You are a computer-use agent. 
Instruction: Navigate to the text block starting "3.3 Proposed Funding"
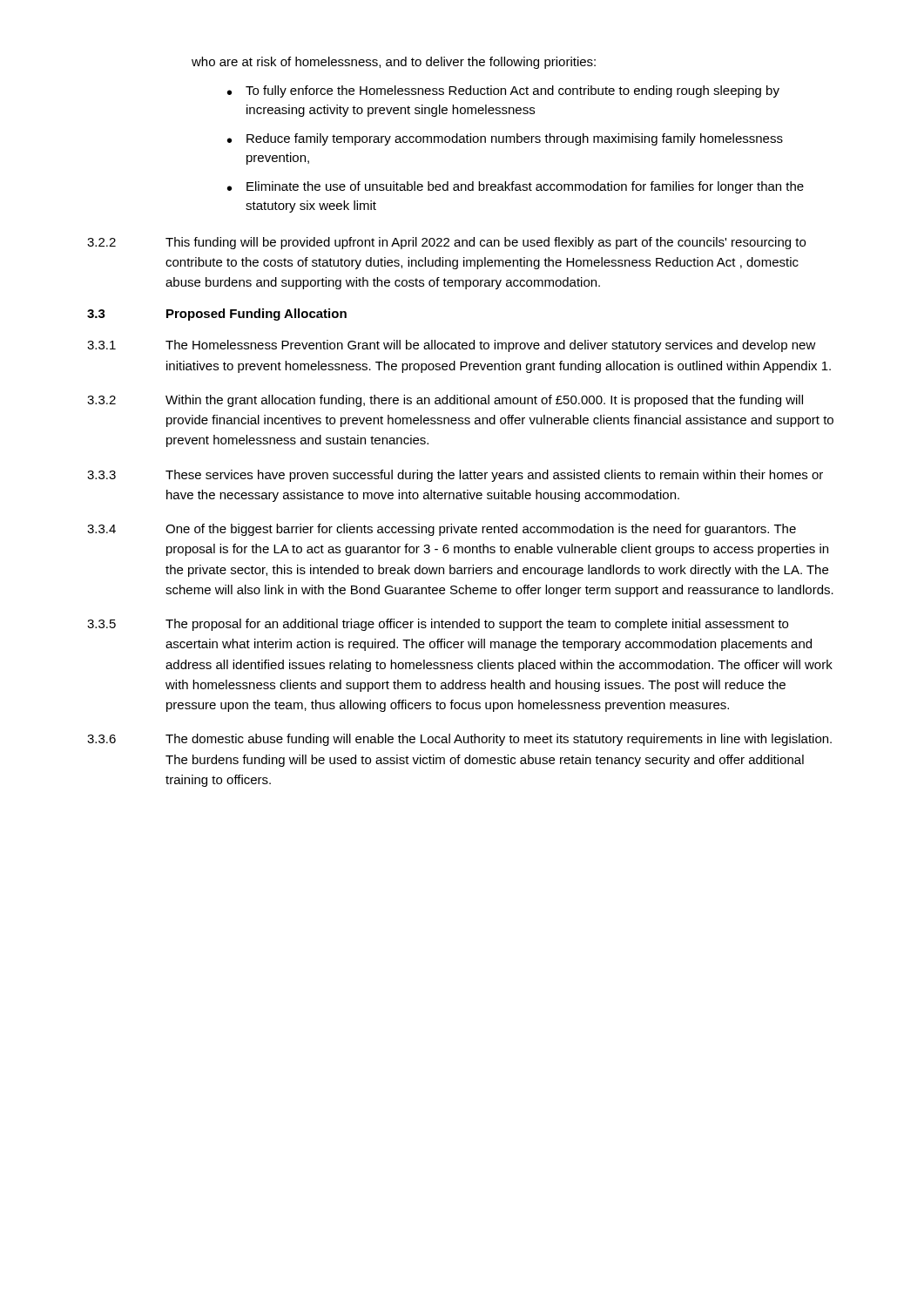[x=217, y=313]
